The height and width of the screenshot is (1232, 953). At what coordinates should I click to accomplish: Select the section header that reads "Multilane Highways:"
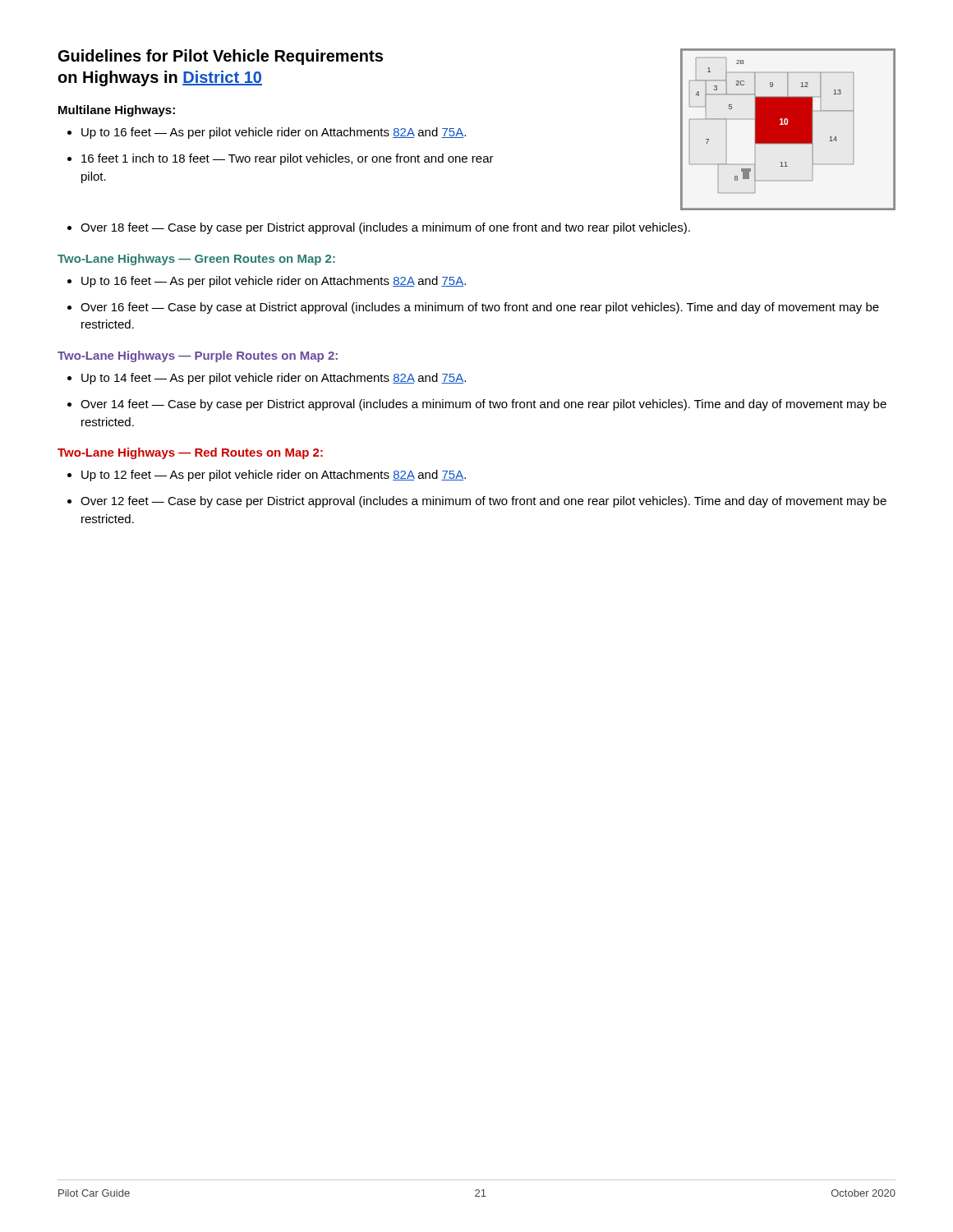click(x=117, y=111)
